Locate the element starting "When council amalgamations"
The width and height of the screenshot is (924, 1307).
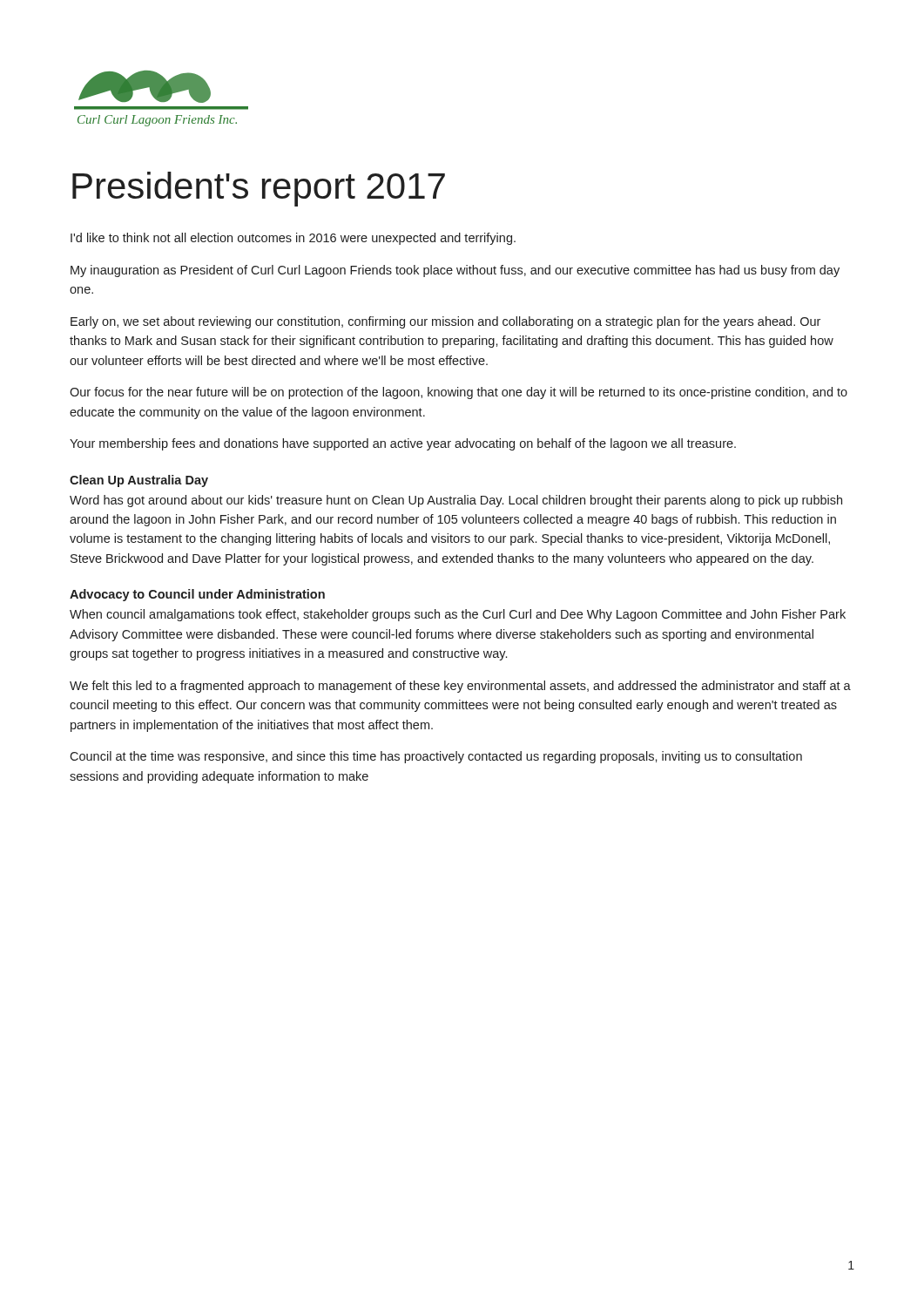pyautogui.click(x=458, y=634)
